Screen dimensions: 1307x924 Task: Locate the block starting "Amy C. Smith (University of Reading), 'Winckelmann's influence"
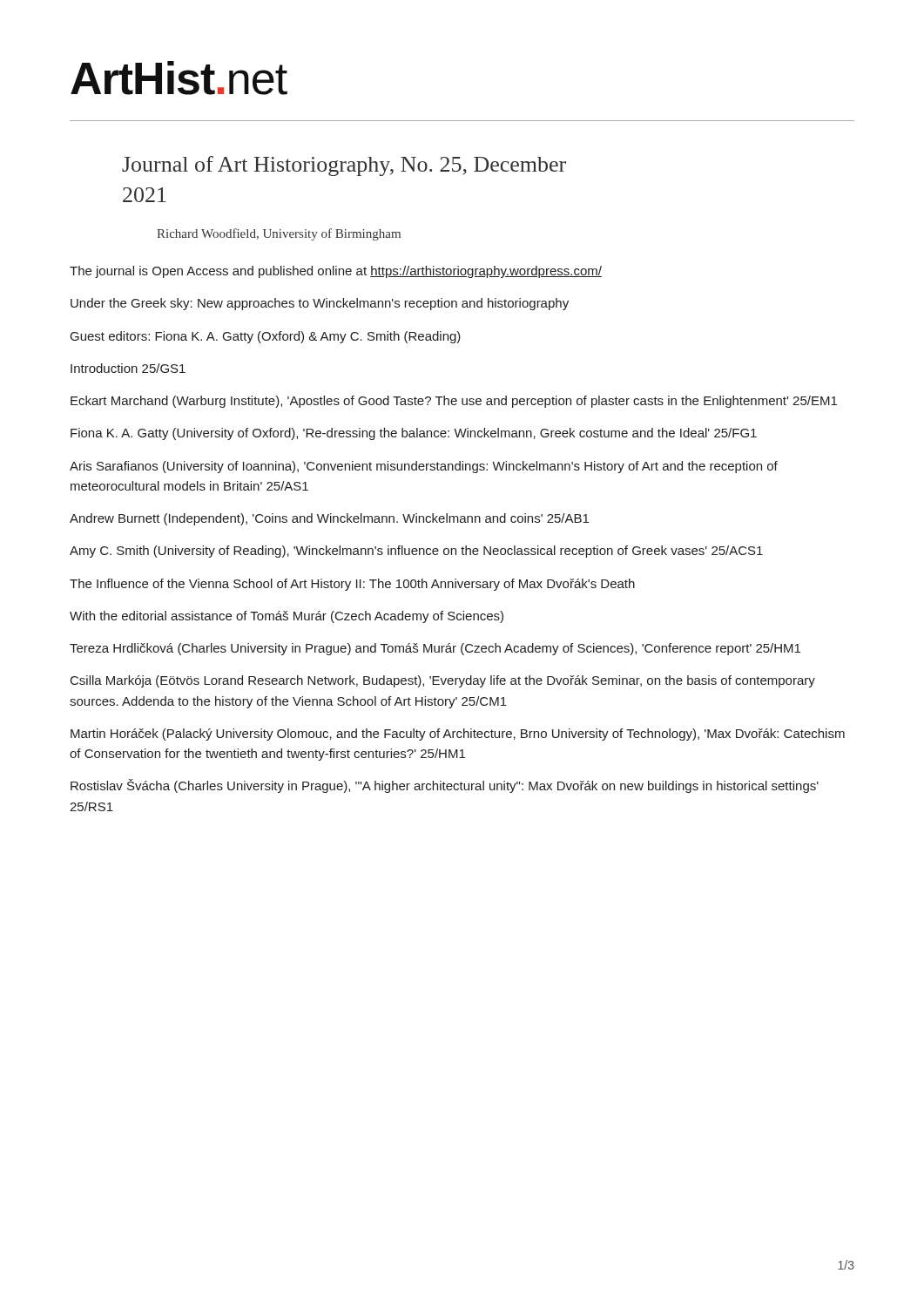tap(462, 551)
